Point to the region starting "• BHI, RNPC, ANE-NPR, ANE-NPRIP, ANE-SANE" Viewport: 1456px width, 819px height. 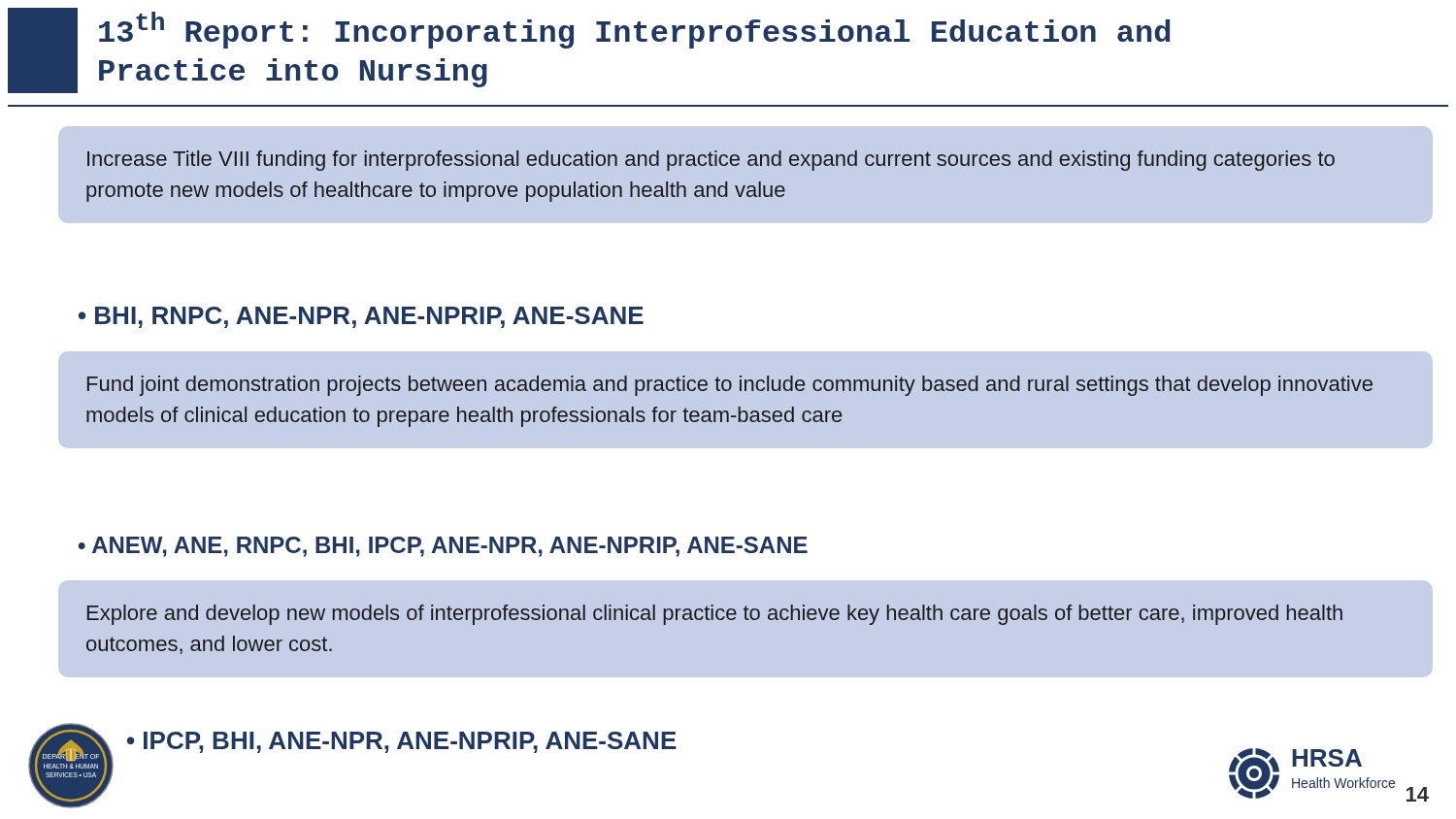[361, 315]
